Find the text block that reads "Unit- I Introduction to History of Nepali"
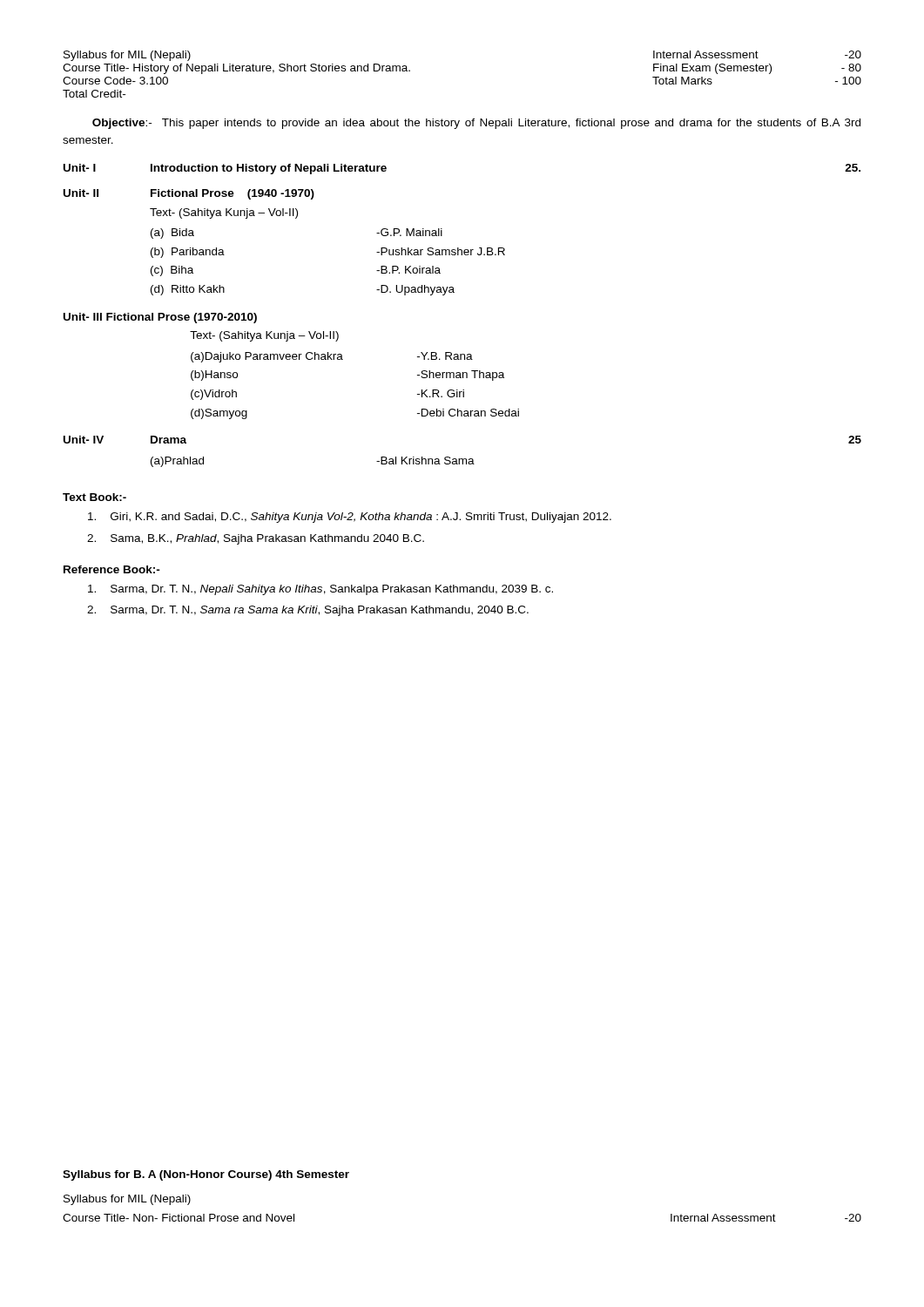 pyautogui.click(x=80, y=169)
